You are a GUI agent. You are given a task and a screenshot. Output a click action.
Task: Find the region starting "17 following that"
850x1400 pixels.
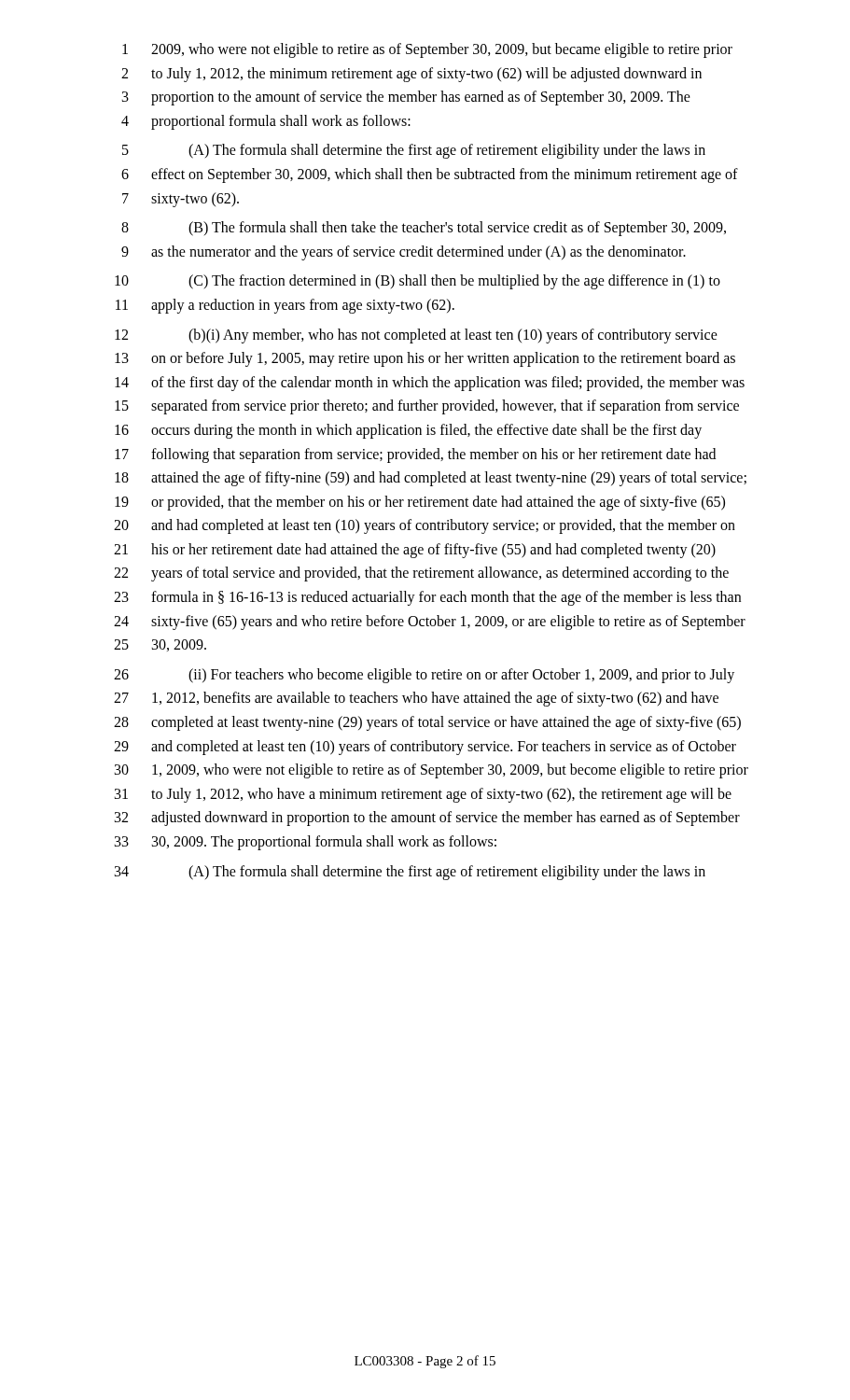tap(434, 454)
